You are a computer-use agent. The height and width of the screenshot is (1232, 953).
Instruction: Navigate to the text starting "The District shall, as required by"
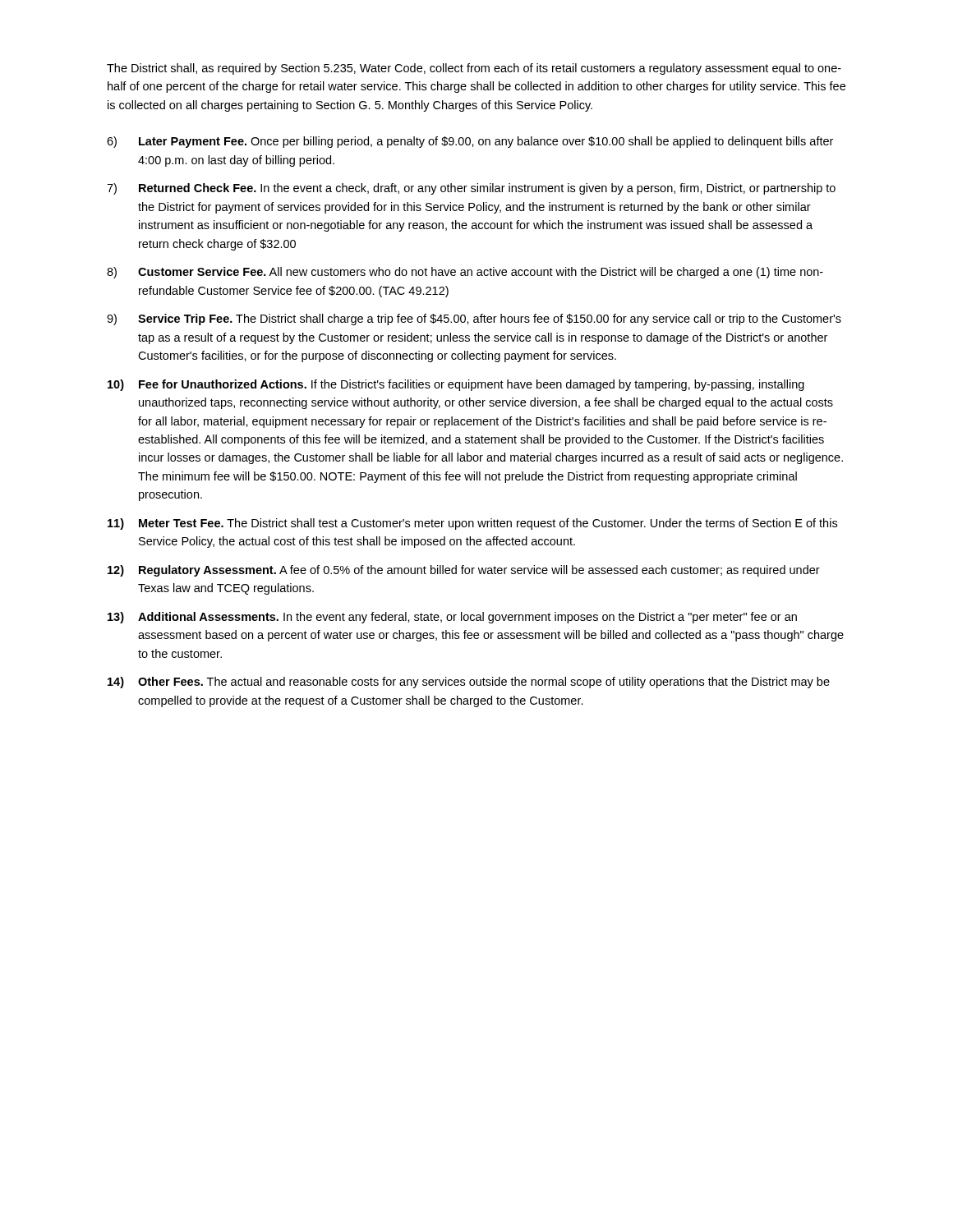click(x=476, y=87)
